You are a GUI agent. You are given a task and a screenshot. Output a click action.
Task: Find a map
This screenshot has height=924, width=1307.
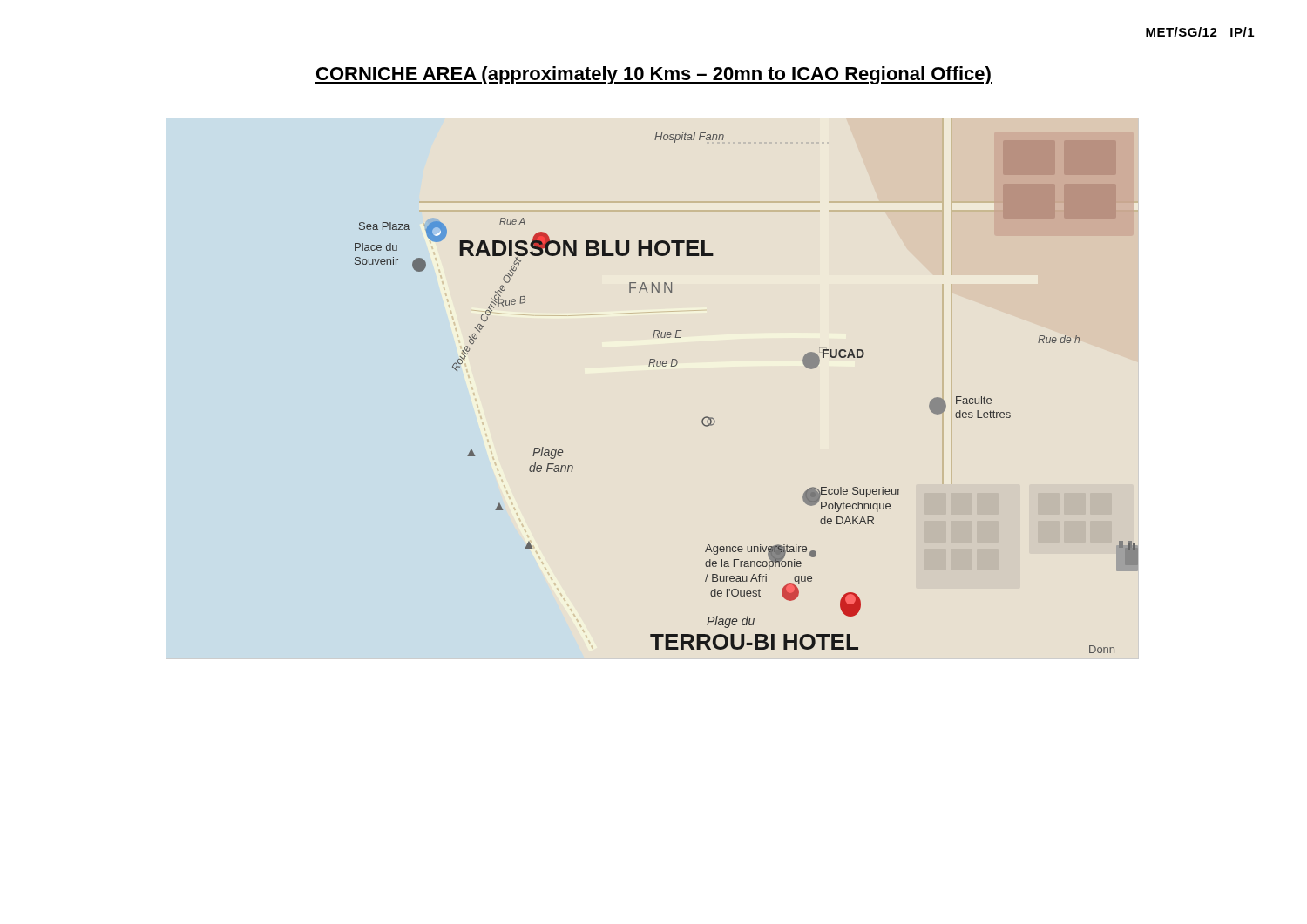(652, 388)
